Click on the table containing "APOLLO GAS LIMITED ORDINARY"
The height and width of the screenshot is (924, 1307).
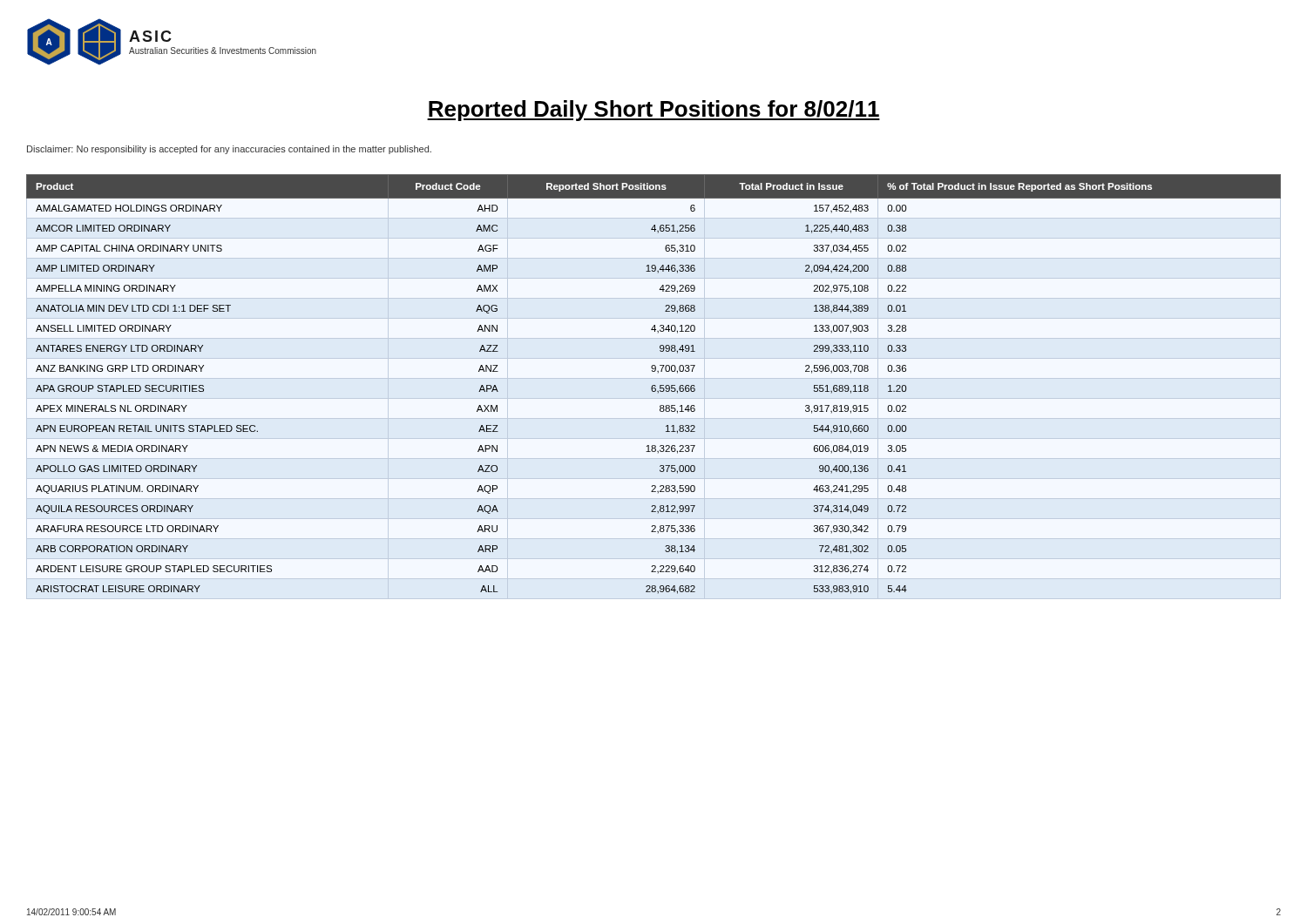(654, 532)
